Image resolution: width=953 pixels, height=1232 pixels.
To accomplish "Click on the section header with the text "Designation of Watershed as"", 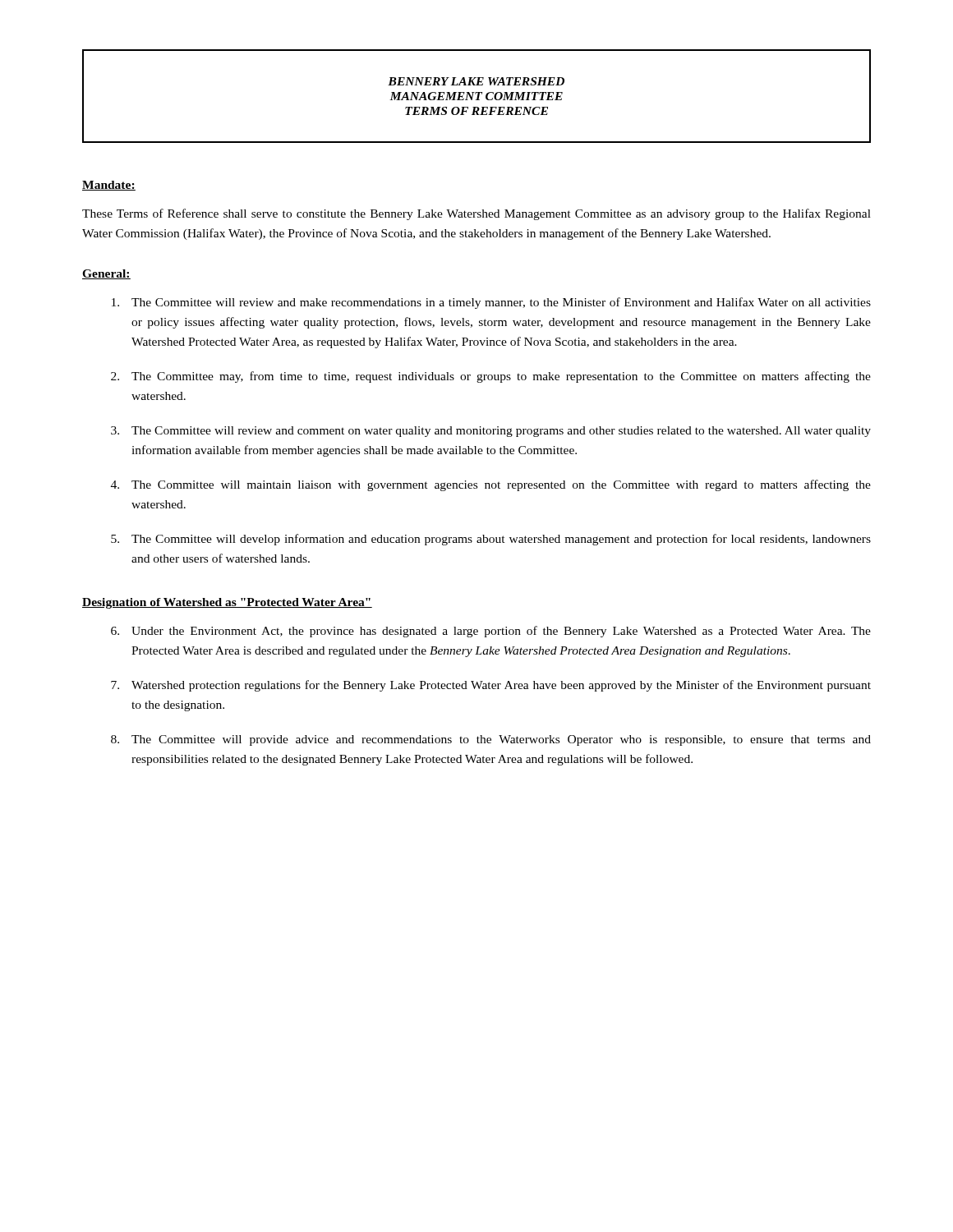I will point(227,602).
